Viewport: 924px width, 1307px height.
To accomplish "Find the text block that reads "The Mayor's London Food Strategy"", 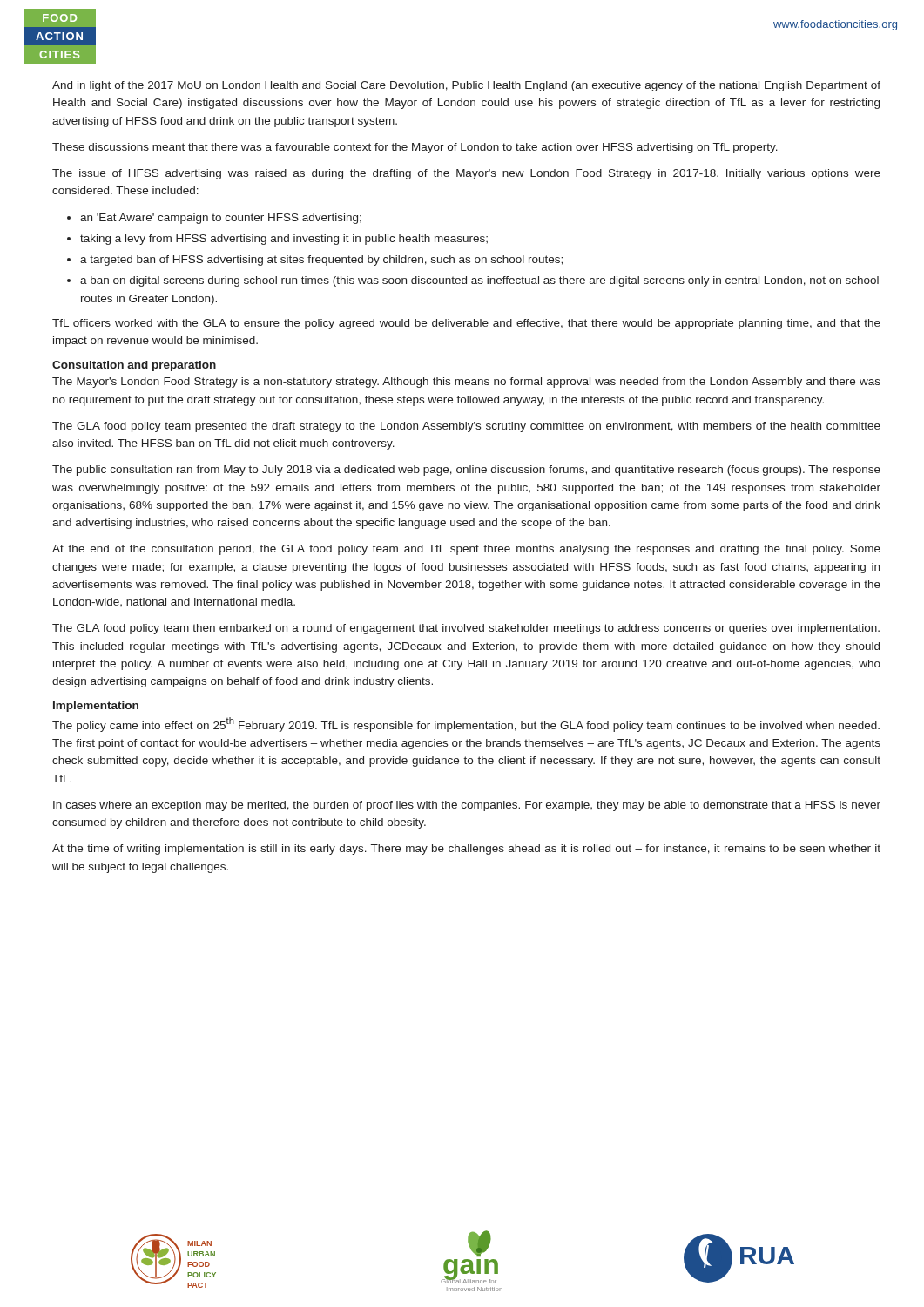I will [x=466, y=391].
